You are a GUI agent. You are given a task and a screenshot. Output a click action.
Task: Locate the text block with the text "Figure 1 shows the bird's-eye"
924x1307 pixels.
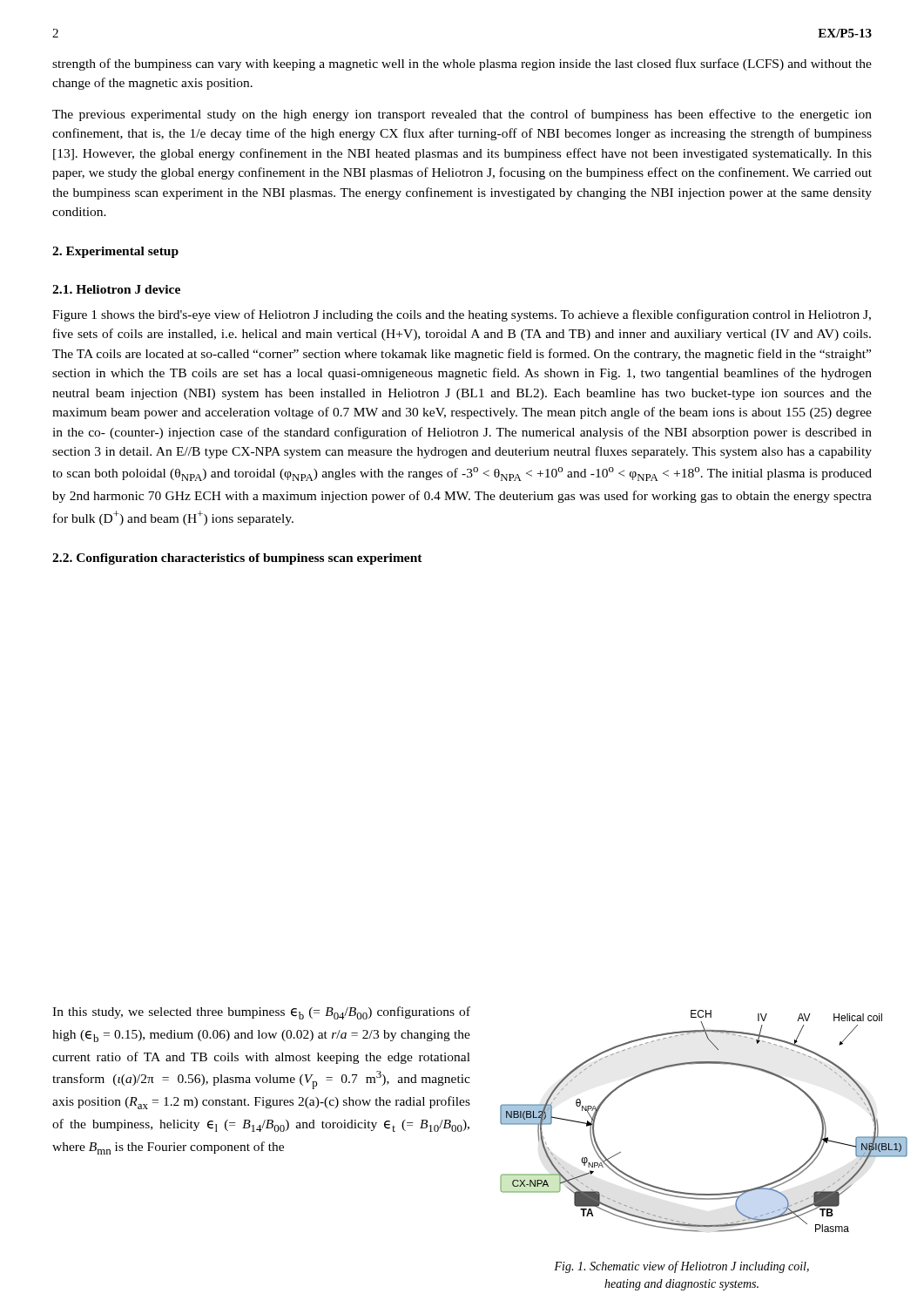tap(462, 416)
